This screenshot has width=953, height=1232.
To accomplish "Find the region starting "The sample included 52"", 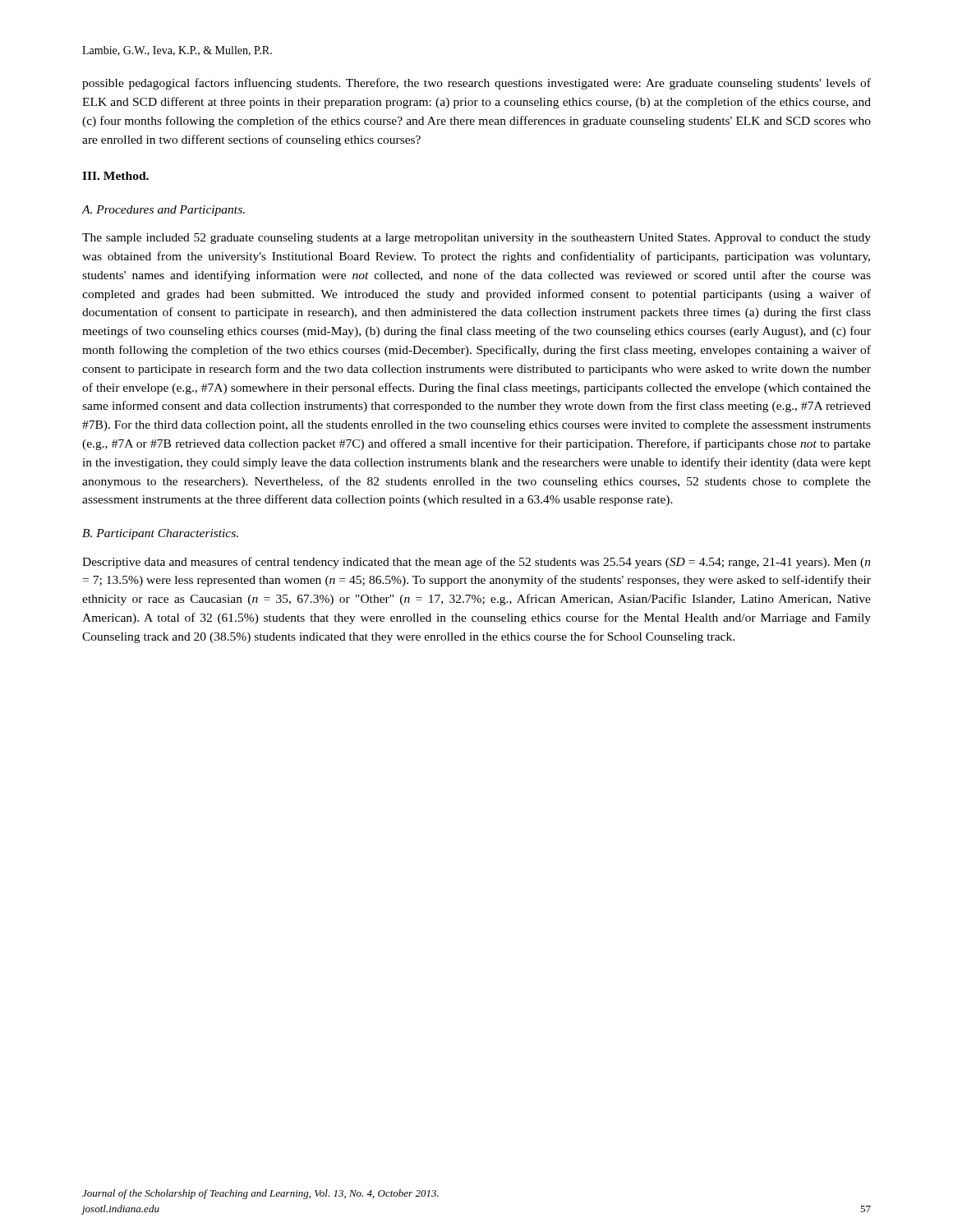I will tap(476, 368).
